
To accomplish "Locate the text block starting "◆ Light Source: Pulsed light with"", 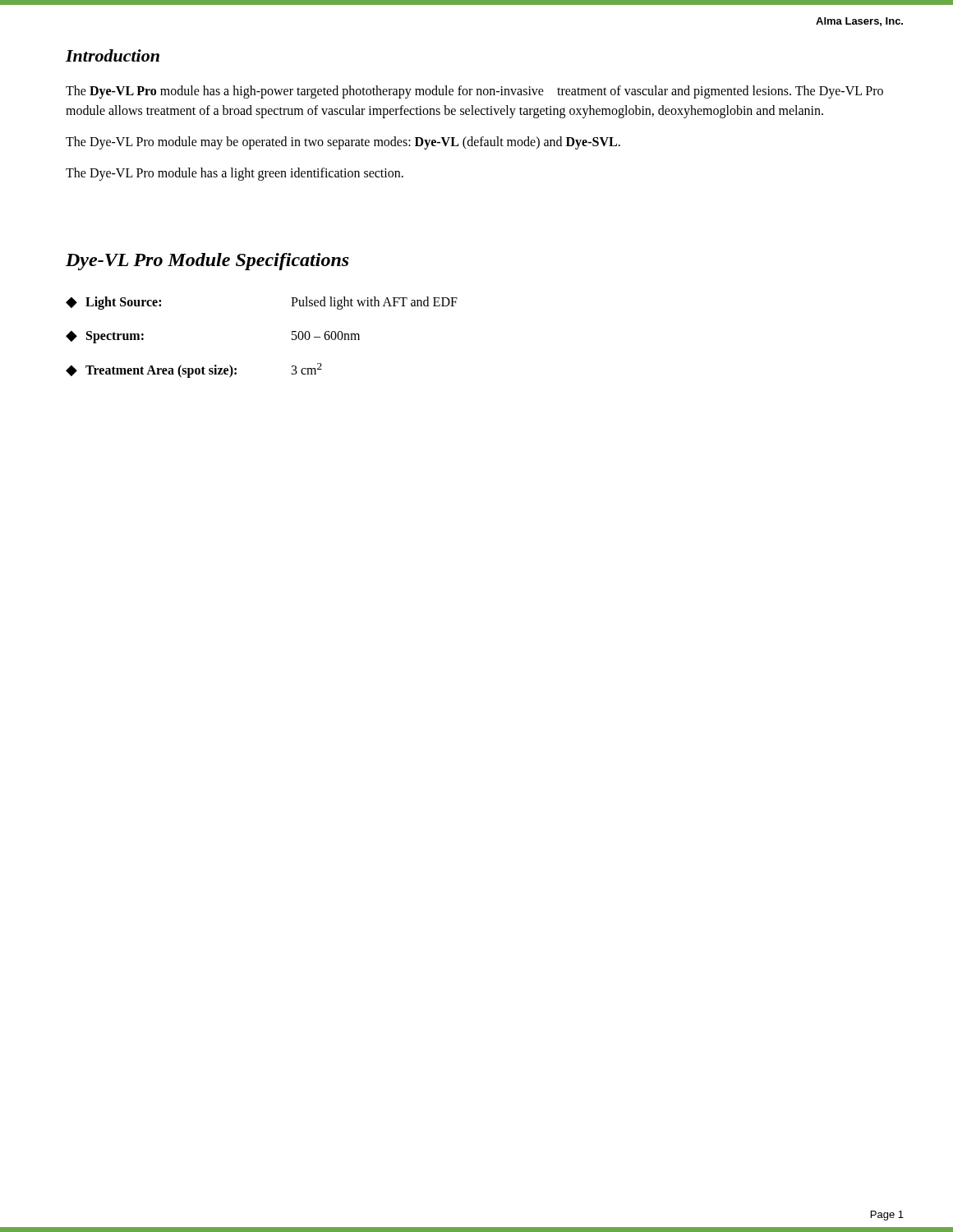I will pos(106,303).
